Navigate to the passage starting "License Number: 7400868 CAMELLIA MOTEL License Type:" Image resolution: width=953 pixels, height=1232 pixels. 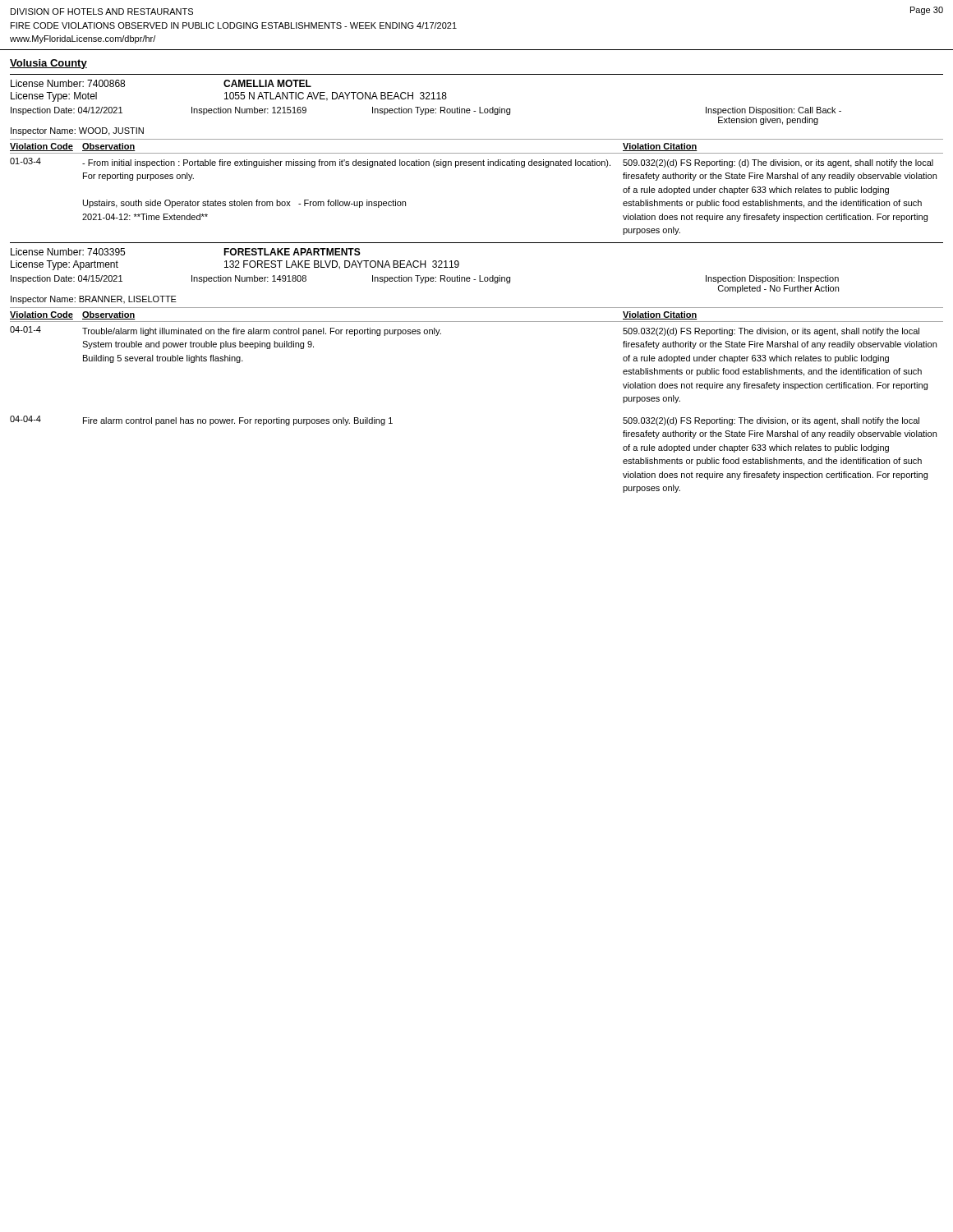tap(476, 157)
